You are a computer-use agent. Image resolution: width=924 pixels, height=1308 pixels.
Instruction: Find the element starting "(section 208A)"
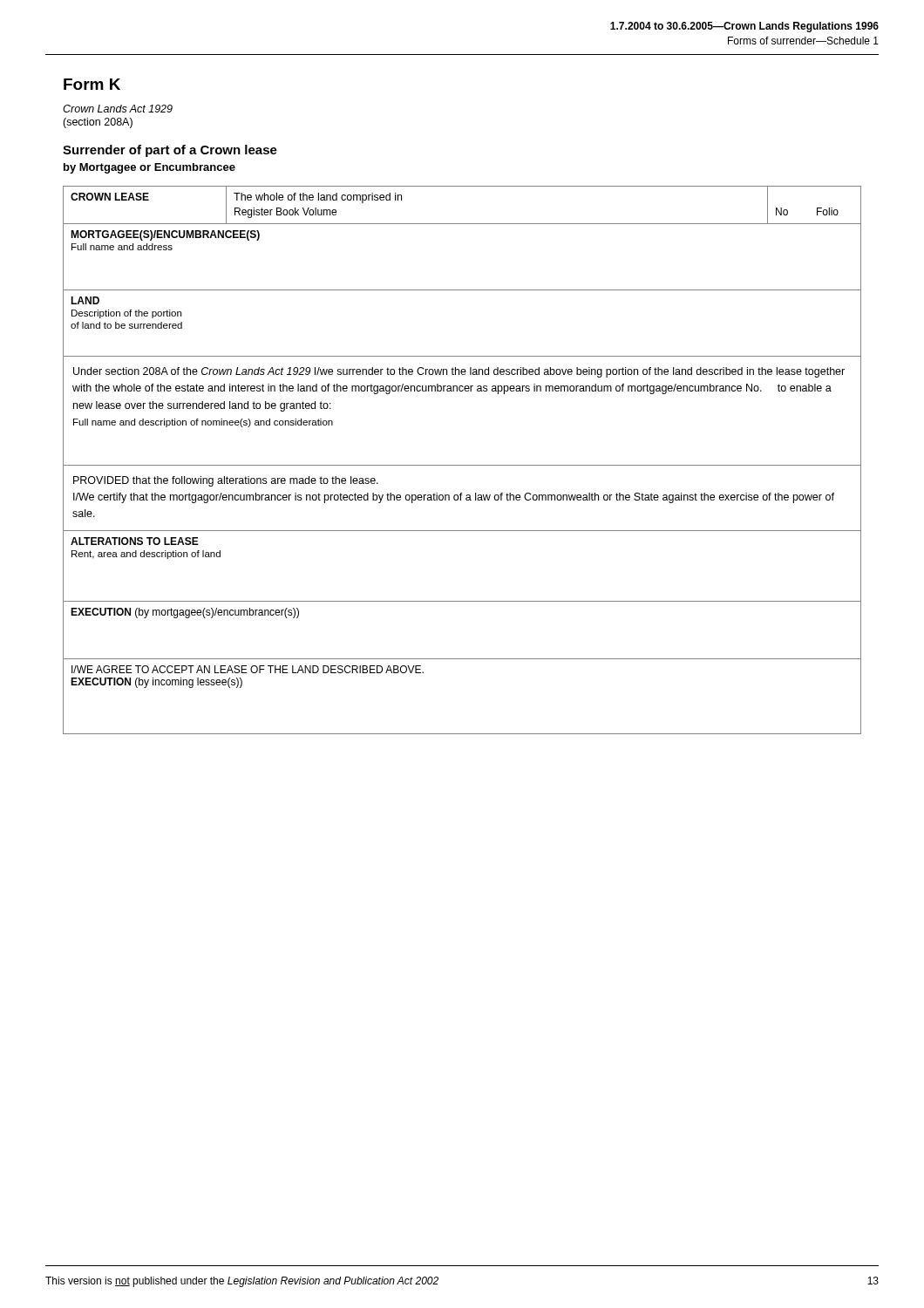(98, 122)
